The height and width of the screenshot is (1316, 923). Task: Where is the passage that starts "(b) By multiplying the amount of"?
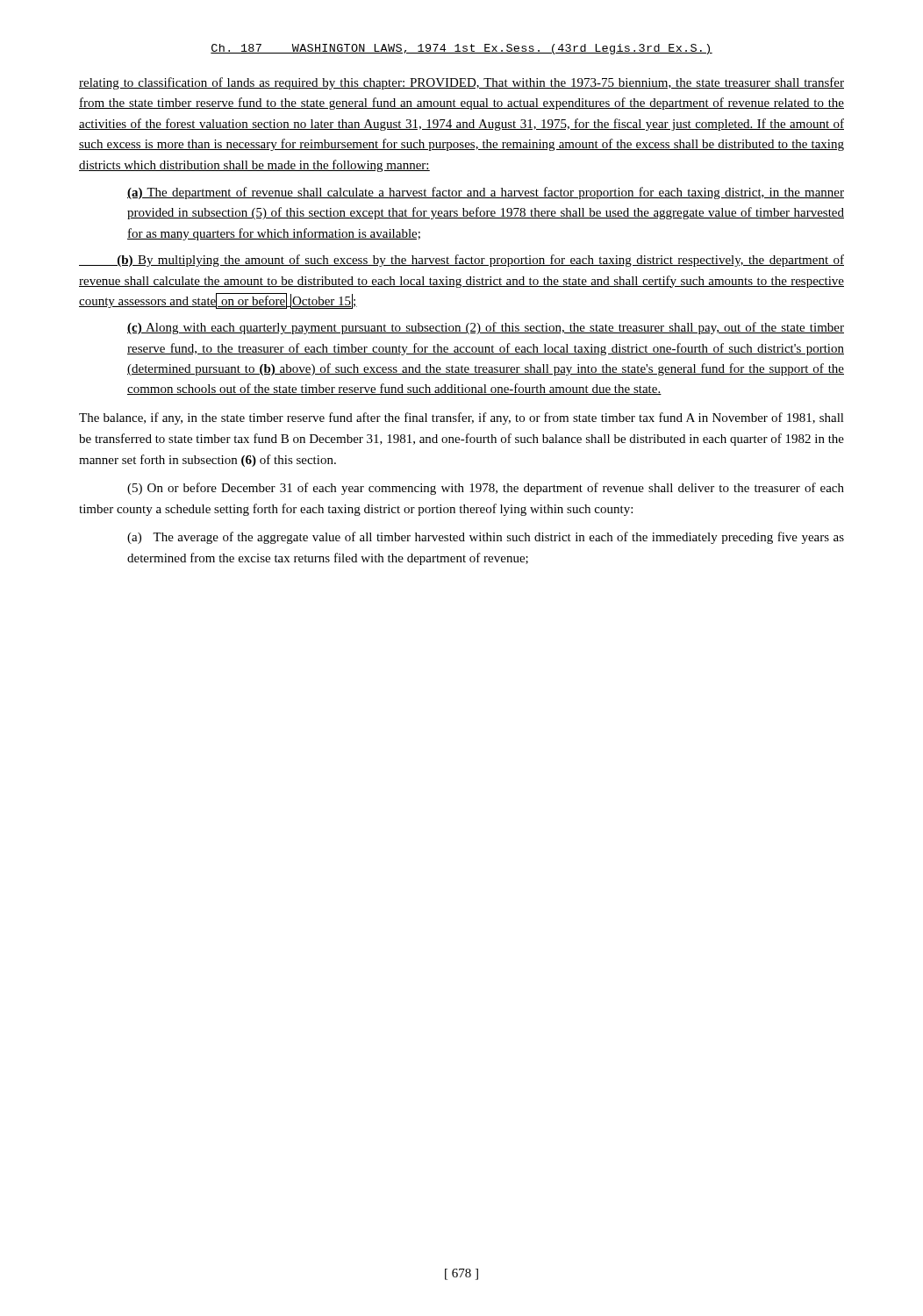[x=462, y=281]
